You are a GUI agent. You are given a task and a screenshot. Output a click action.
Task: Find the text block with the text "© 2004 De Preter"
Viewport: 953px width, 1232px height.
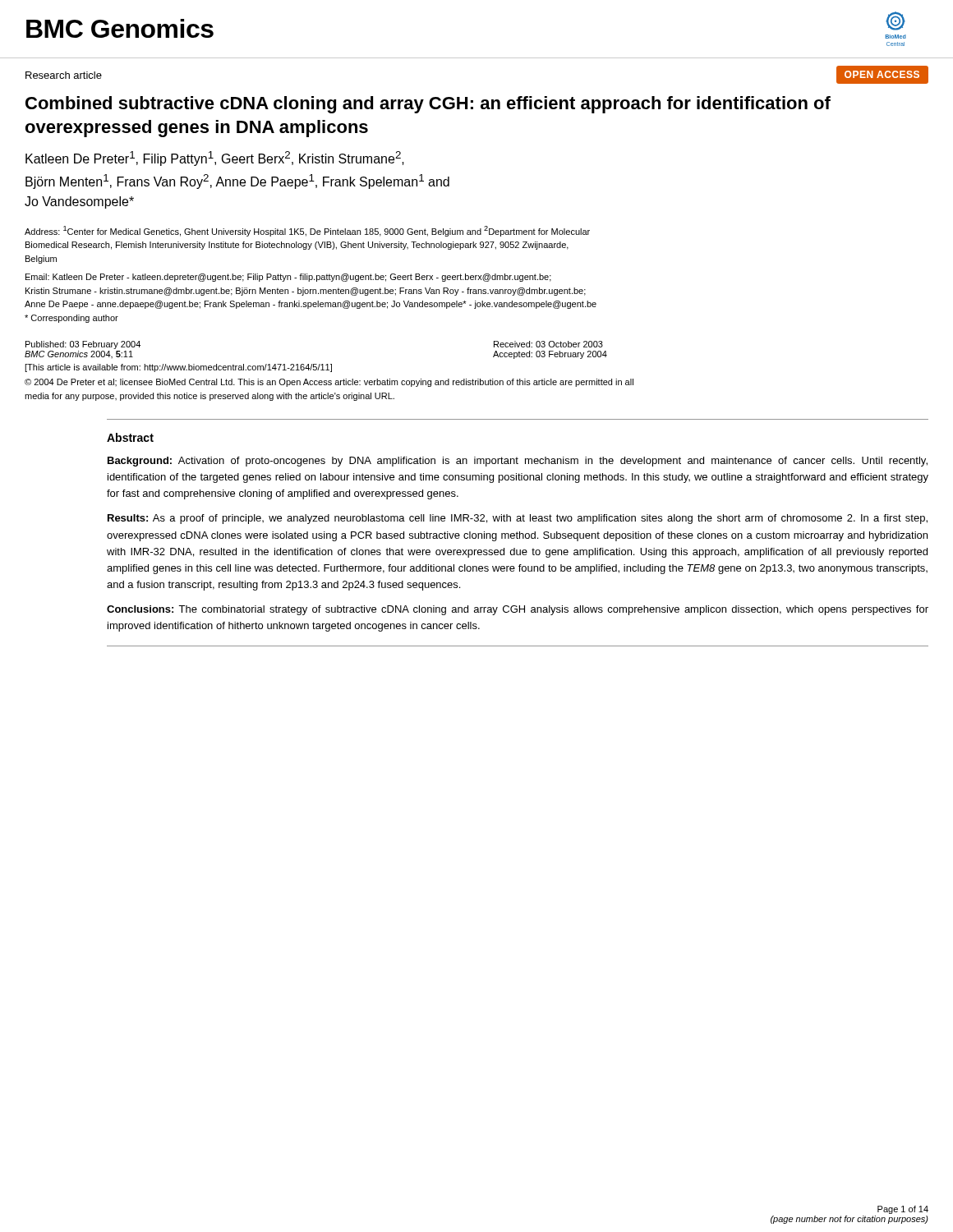tap(329, 389)
